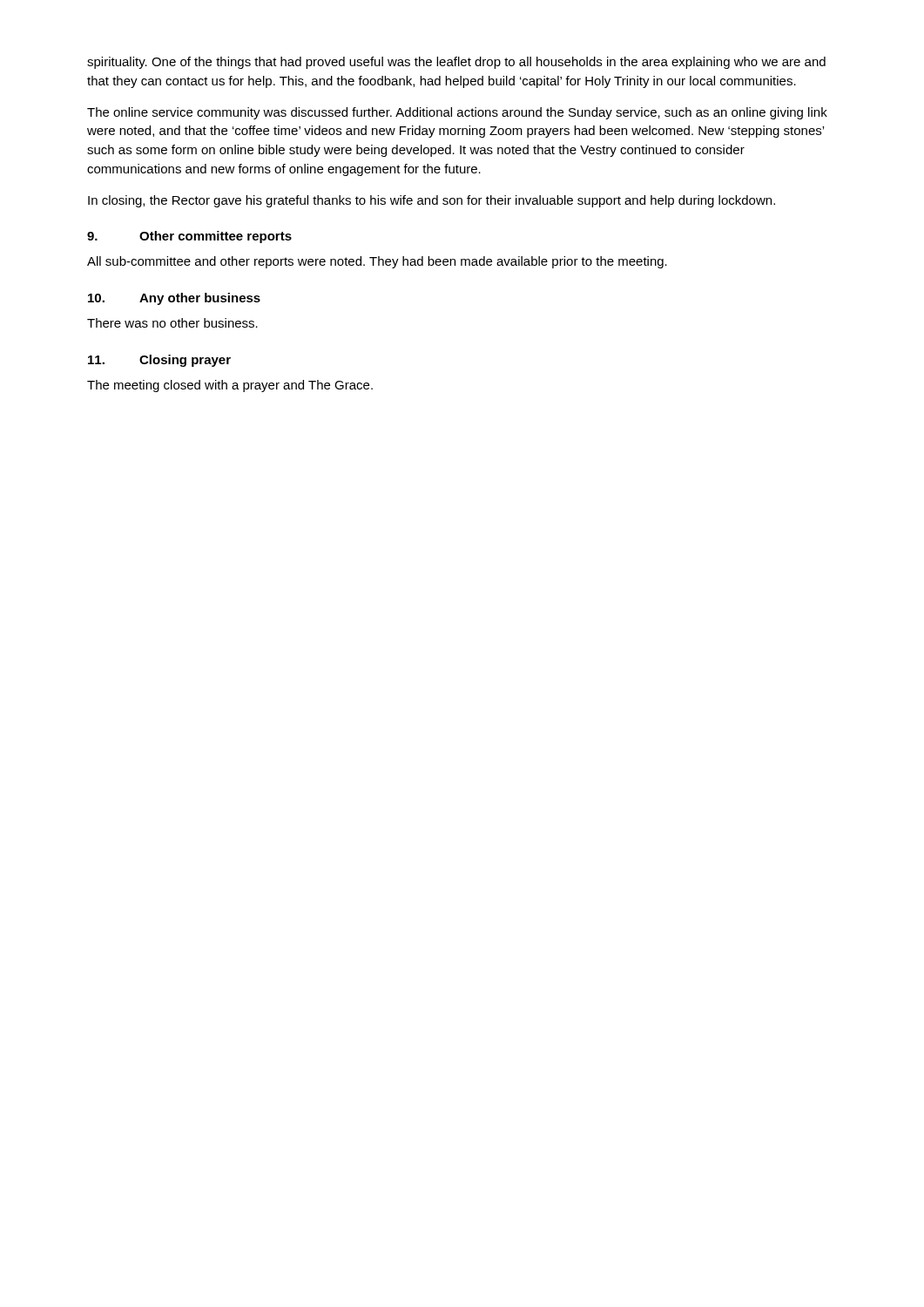Locate the block starting "spirituality. One of the"

click(462, 71)
